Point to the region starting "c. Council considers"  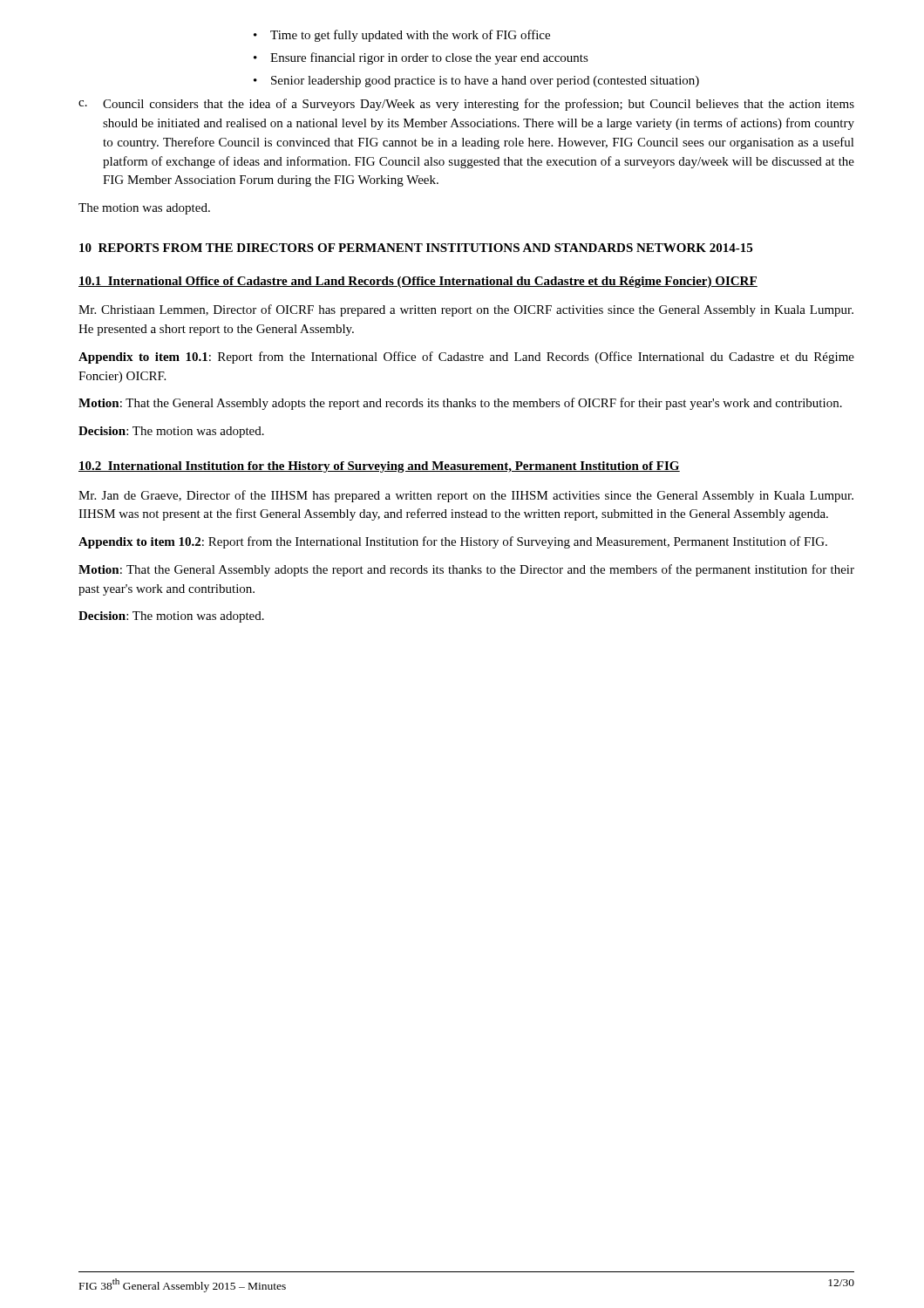(466, 143)
